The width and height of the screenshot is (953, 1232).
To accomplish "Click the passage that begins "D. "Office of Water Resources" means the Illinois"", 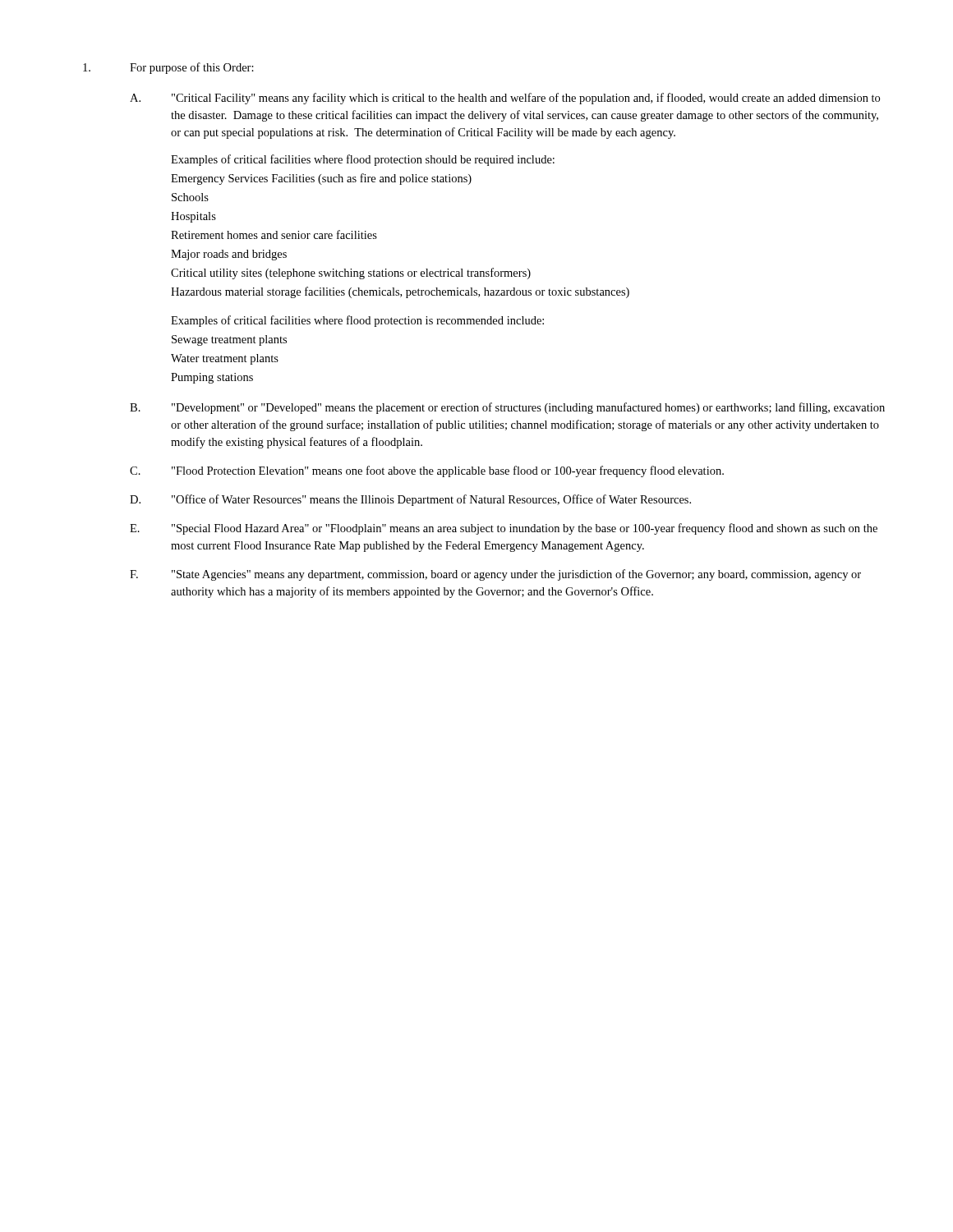I will (509, 500).
